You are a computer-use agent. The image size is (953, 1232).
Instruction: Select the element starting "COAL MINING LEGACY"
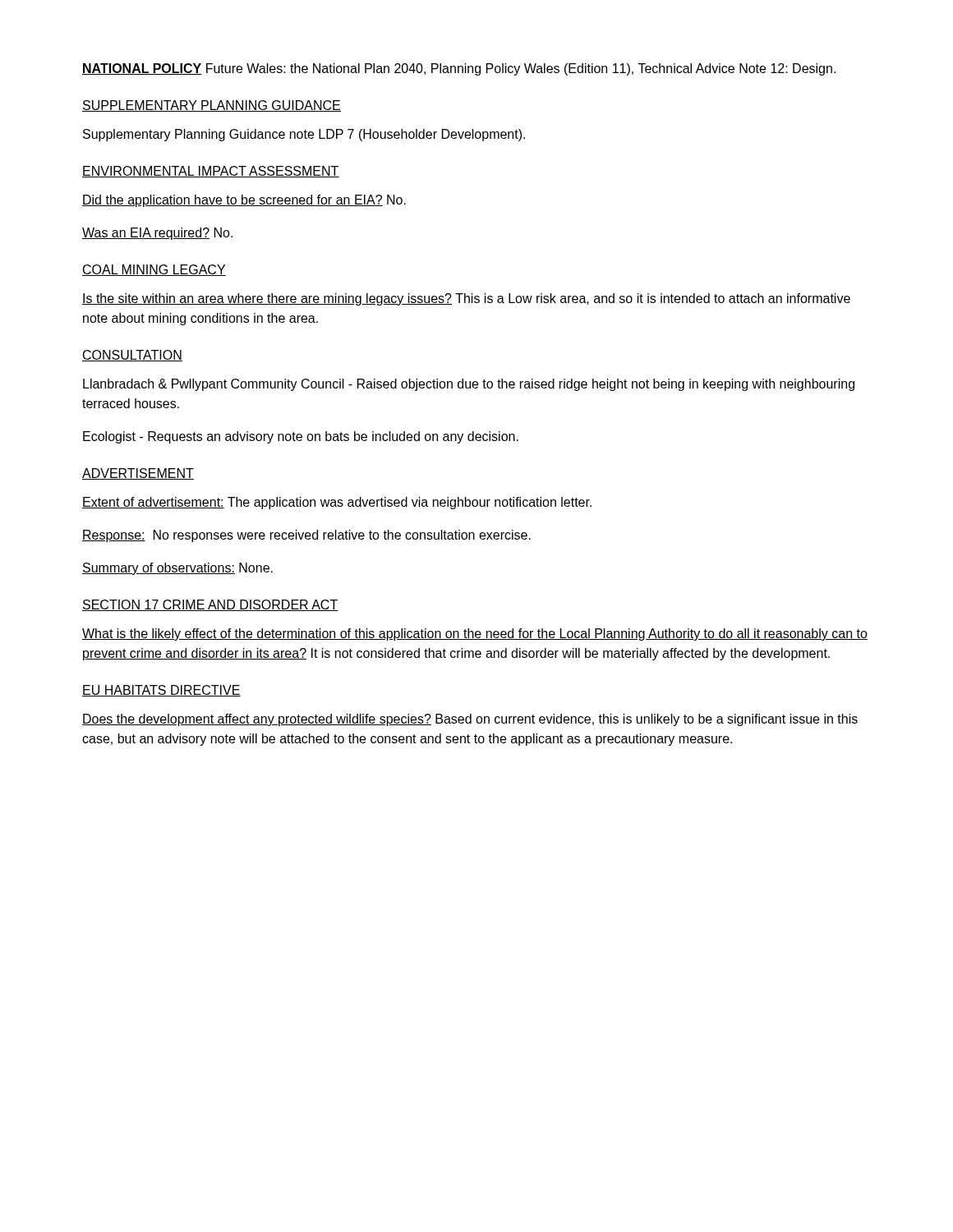pos(154,270)
